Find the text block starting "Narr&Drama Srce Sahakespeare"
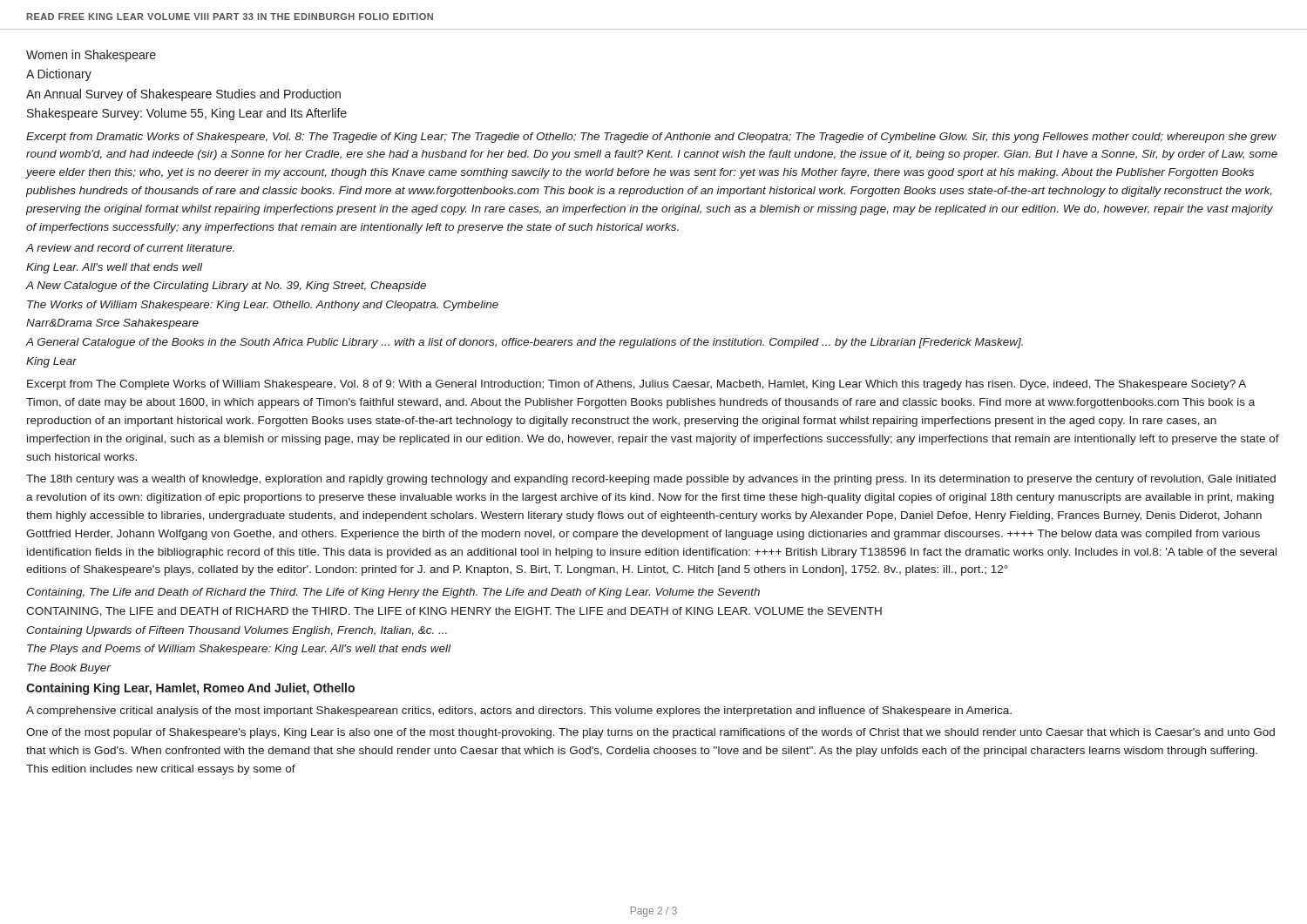This screenshot has height=924, width=1307. pyautogui.click(x=112, y=323)
